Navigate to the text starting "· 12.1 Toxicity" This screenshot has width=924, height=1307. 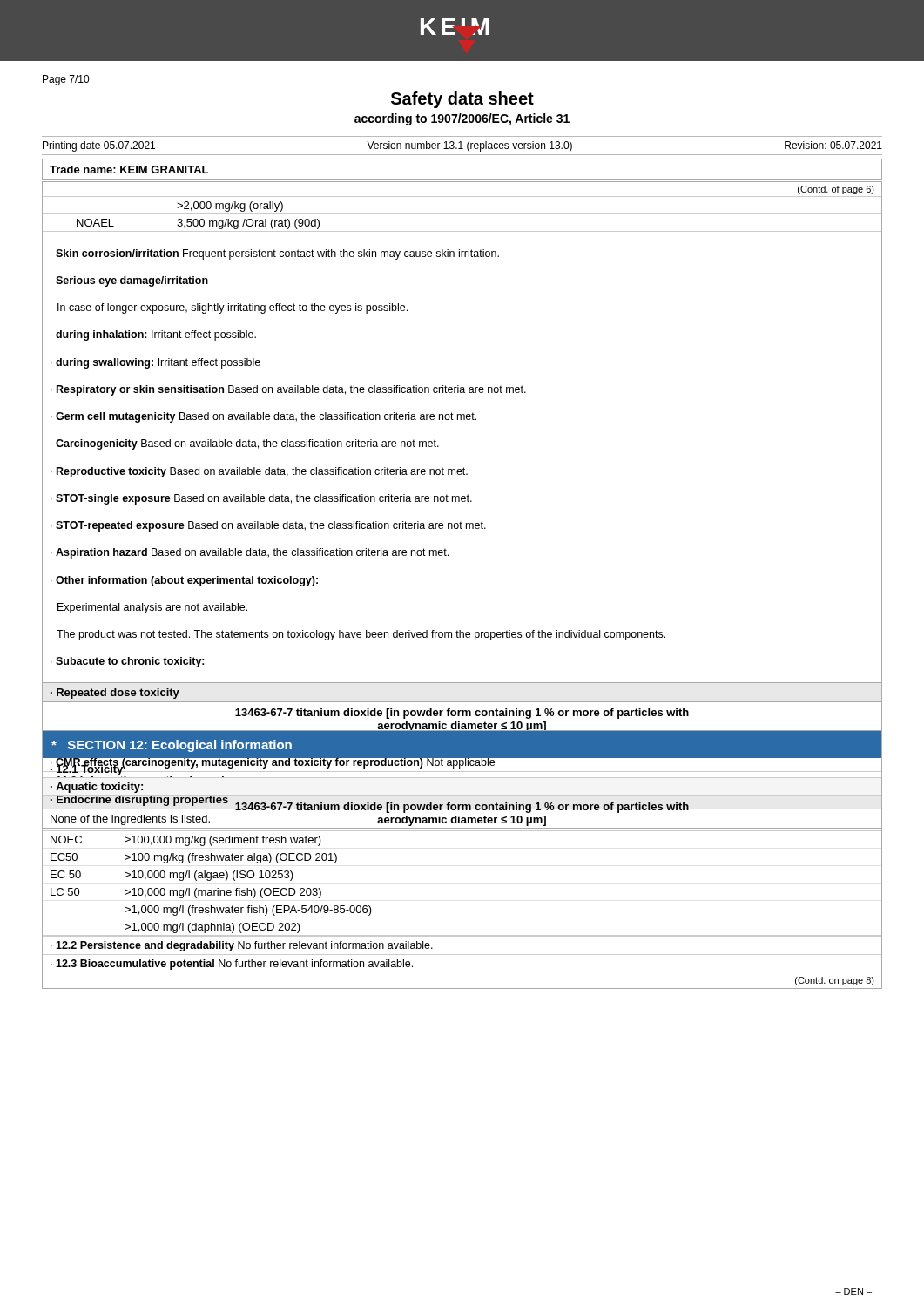click(86, 769)
